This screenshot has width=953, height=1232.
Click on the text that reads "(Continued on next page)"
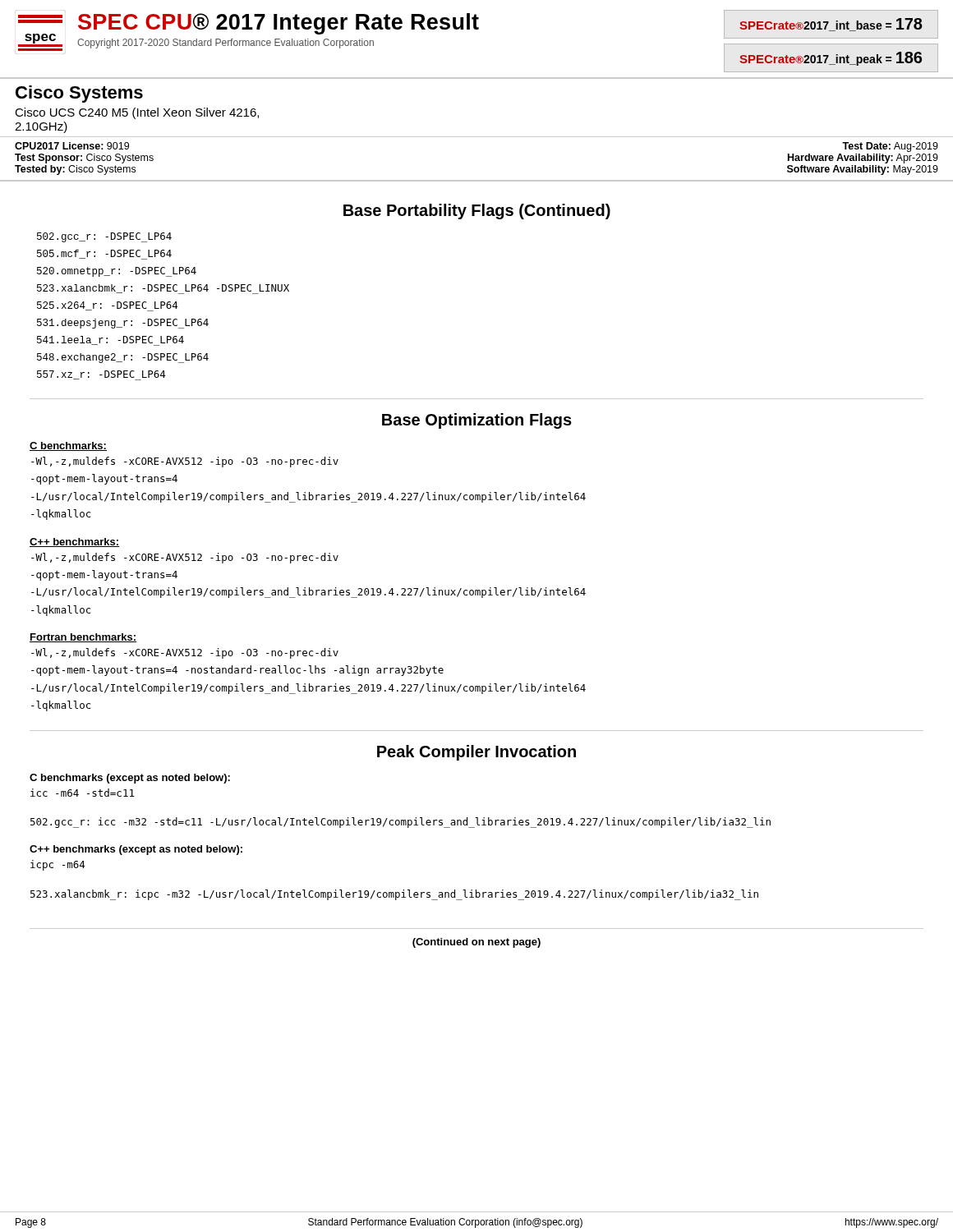point(476,942)
